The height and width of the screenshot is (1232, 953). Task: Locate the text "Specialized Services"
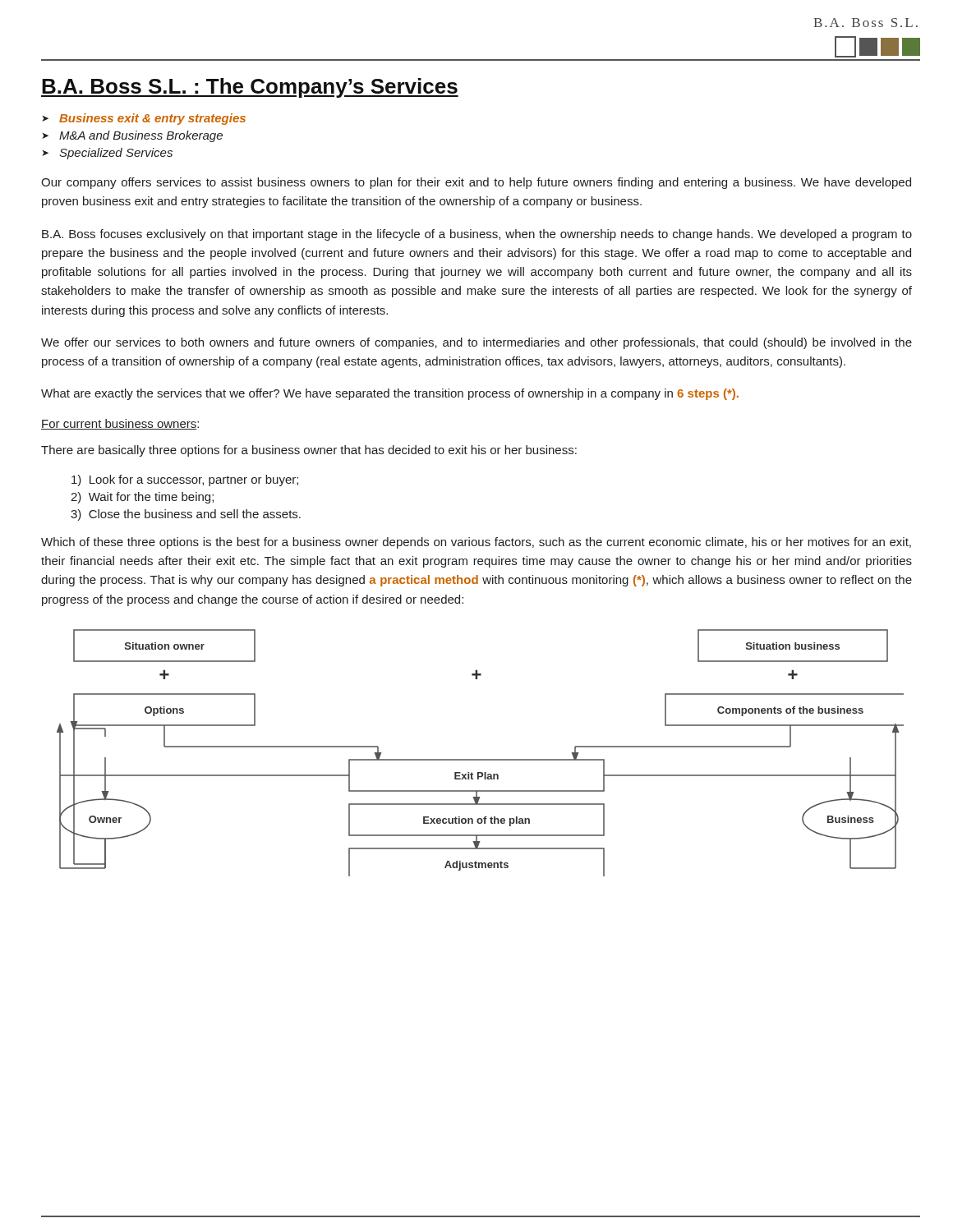(x=116, y=152)
